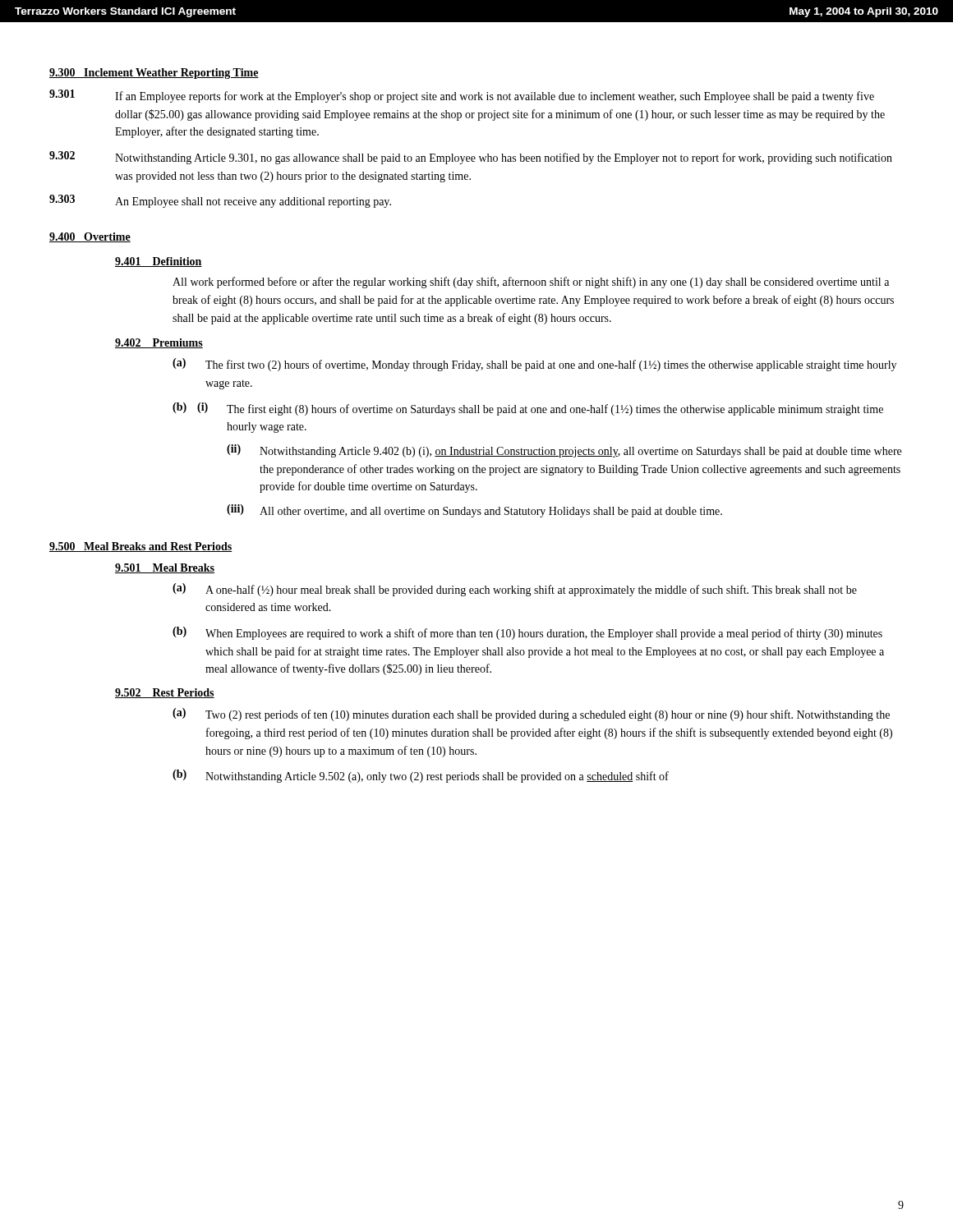Select the section header that reads "9.501 Meal Breaks"

[165, 568]
